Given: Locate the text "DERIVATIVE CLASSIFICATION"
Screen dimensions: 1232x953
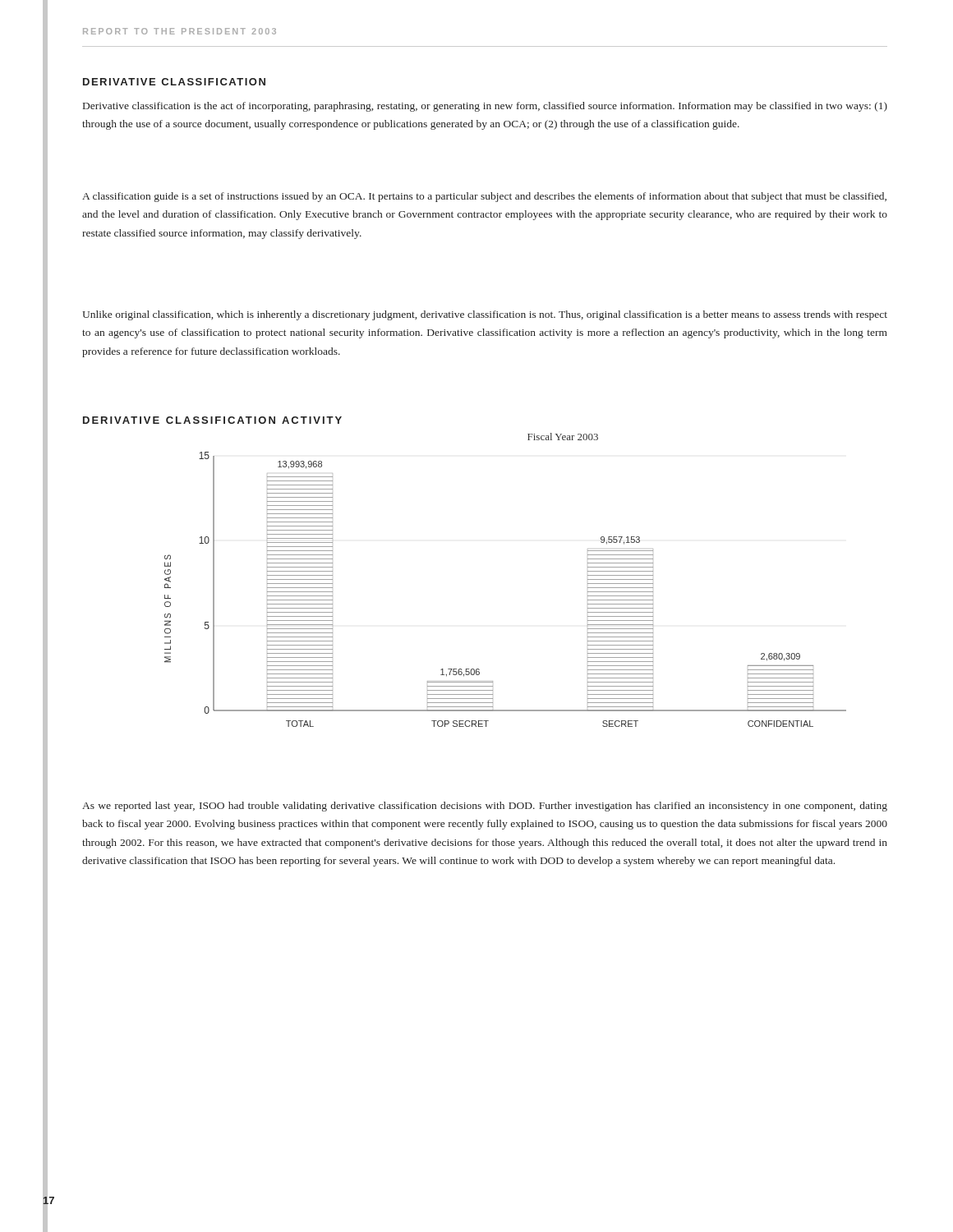Looking at the screenshot, I should (175, 82).
